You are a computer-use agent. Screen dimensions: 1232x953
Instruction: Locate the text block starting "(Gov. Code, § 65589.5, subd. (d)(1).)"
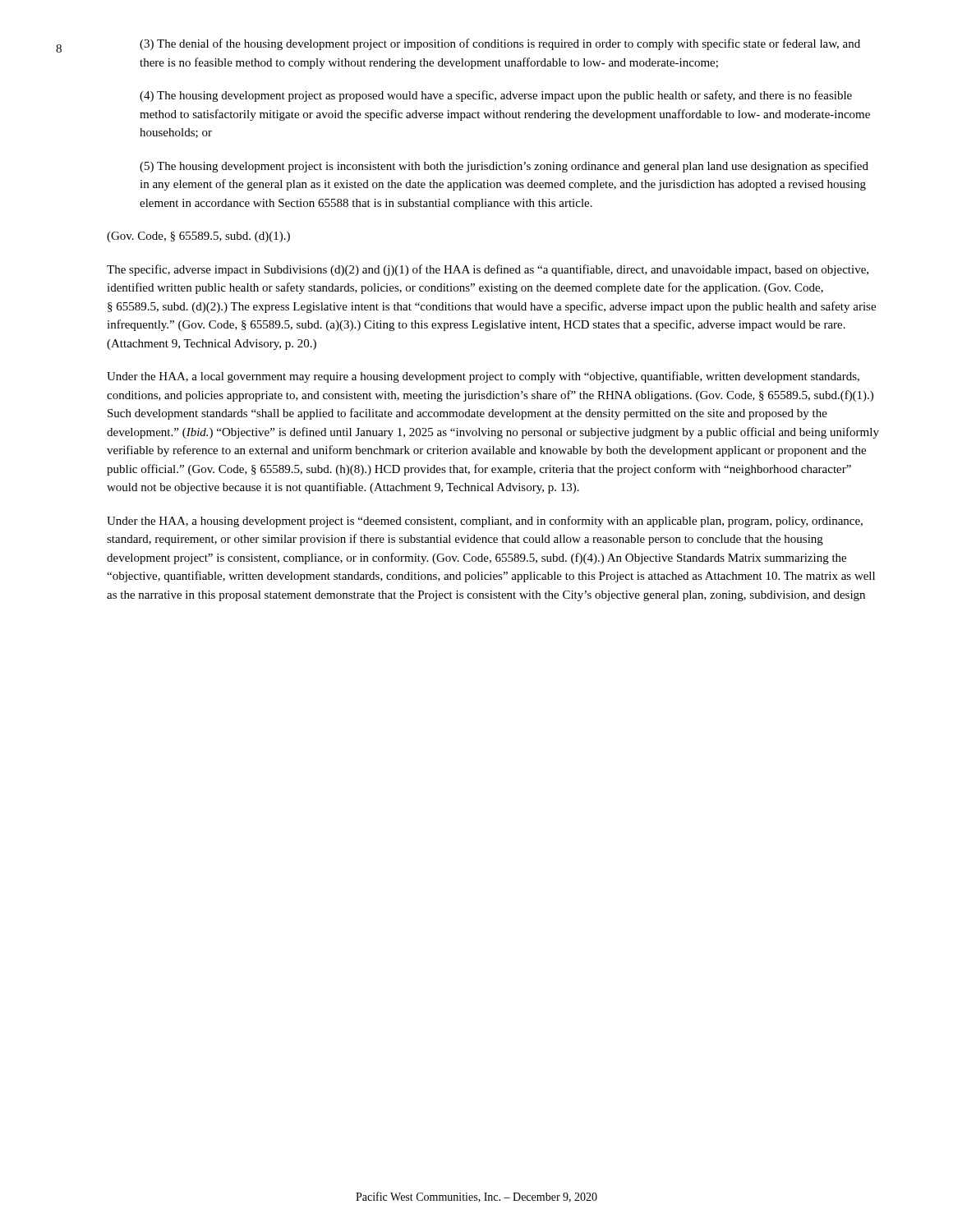(199, 236)
